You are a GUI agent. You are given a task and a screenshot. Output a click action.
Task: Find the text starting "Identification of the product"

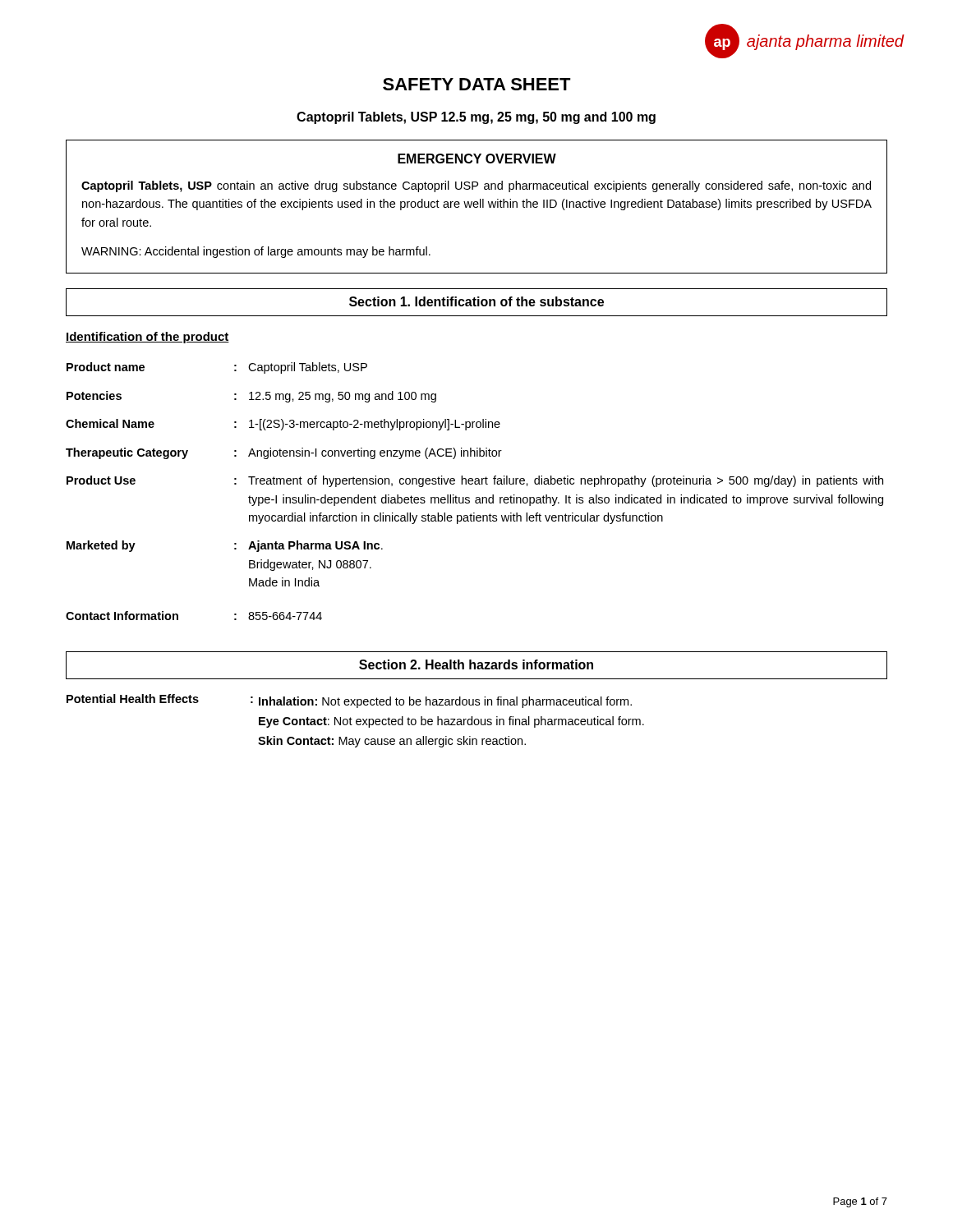pyautogui.click(x=147, y=336)
